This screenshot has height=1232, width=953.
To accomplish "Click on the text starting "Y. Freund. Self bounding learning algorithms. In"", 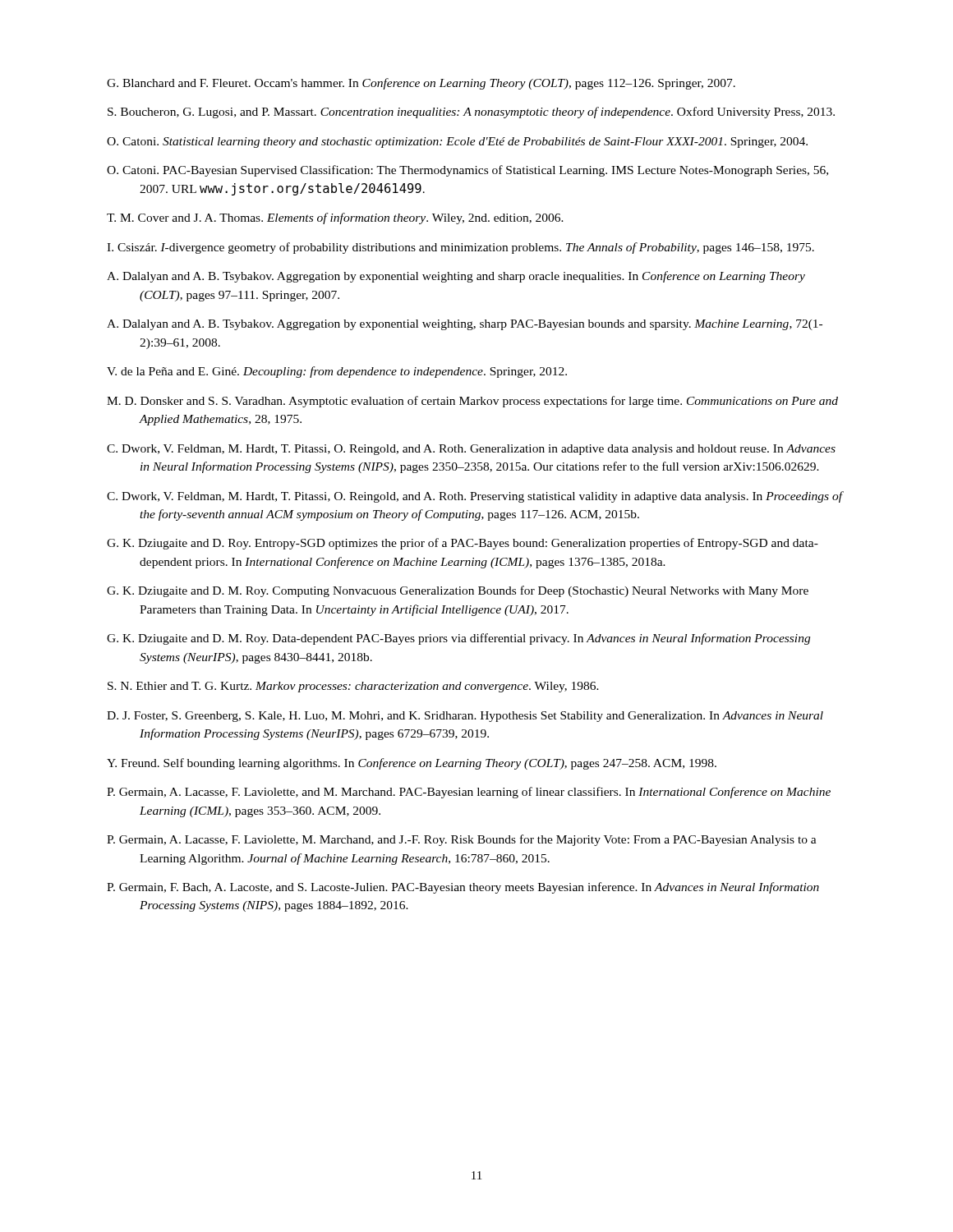I will [476, 763].
